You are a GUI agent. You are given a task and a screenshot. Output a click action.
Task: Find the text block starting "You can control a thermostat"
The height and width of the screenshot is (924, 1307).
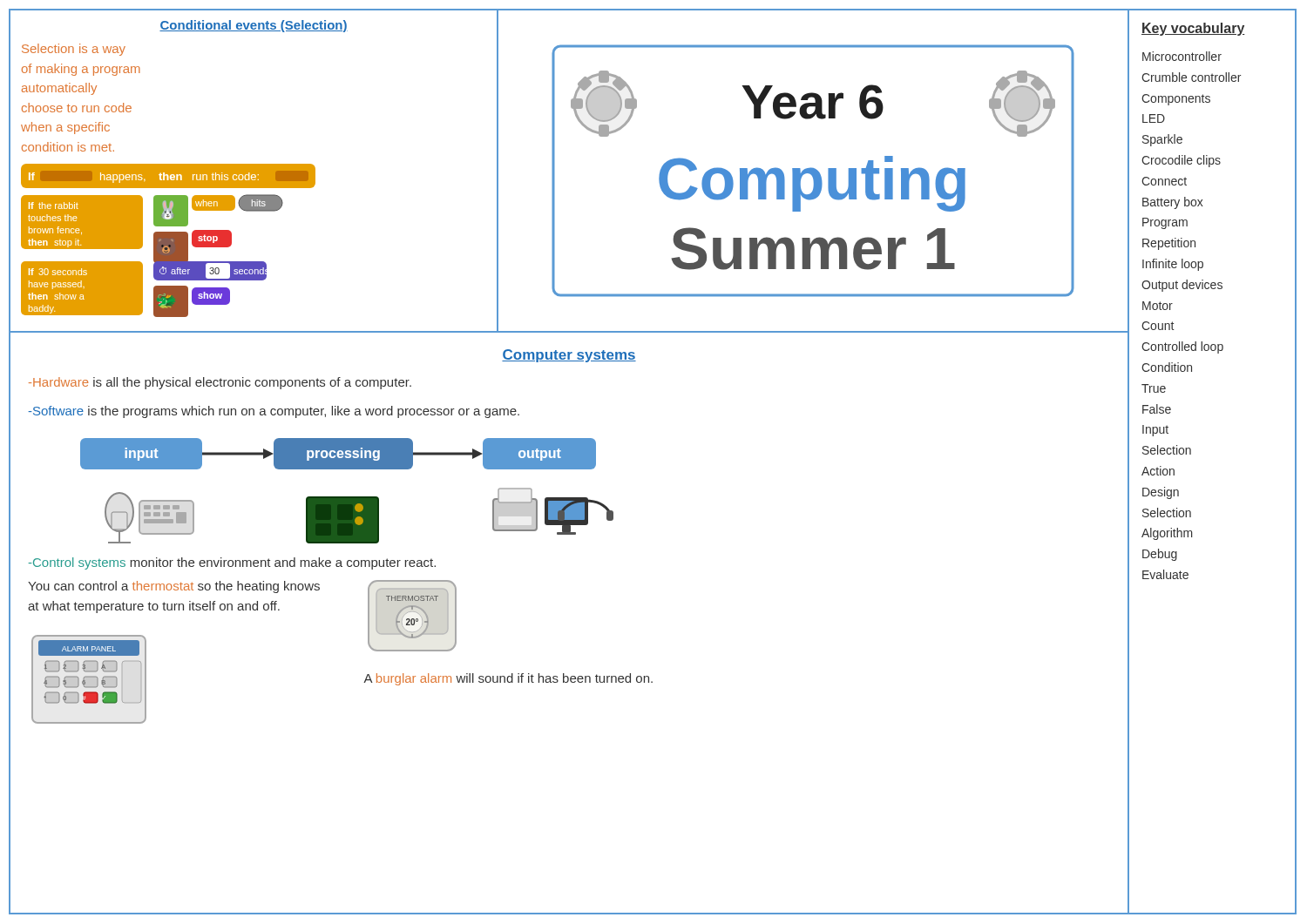[x=174, y=595]
